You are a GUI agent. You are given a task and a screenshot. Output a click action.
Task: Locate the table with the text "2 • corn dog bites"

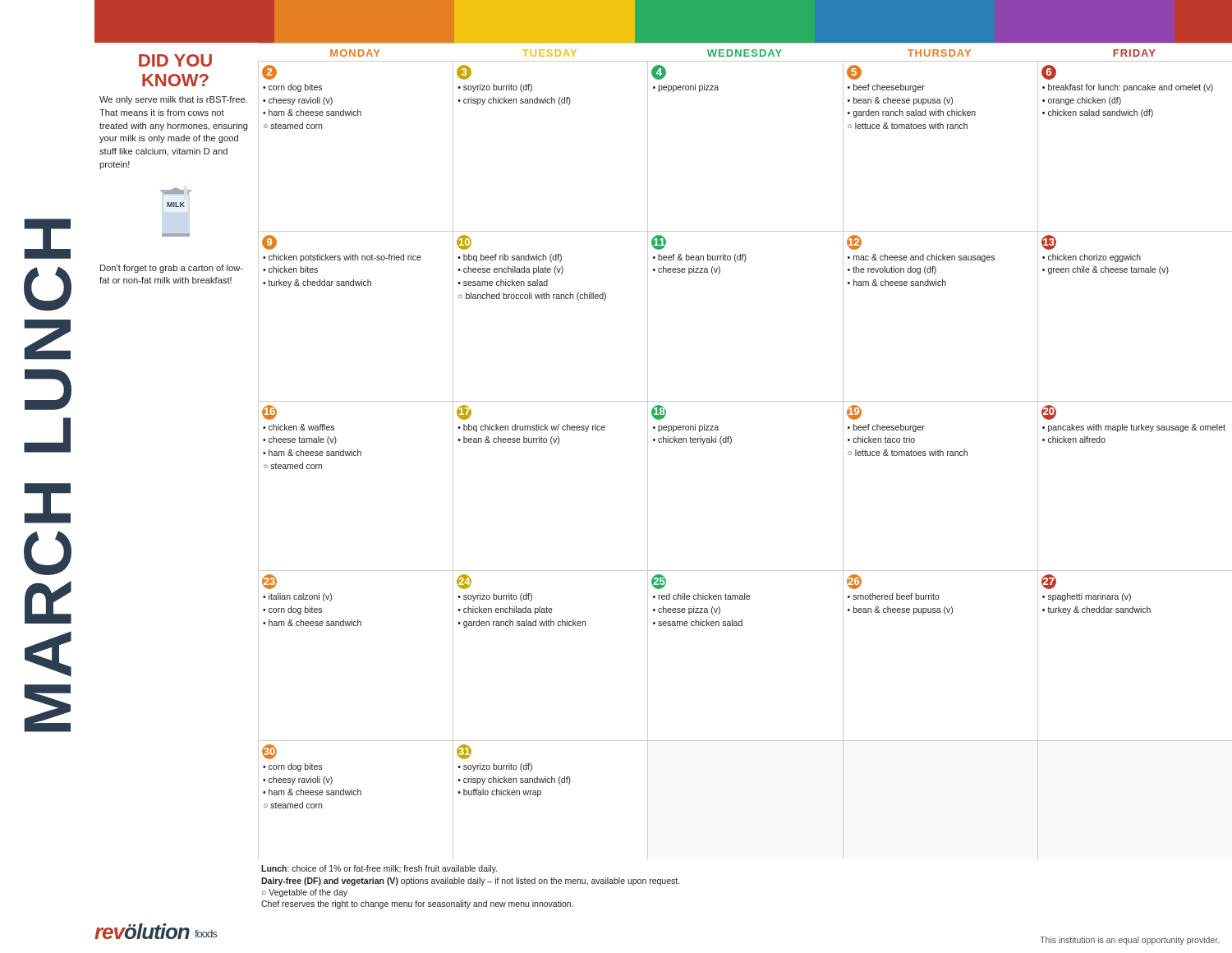pyautogui.click(x=745, y=146)
